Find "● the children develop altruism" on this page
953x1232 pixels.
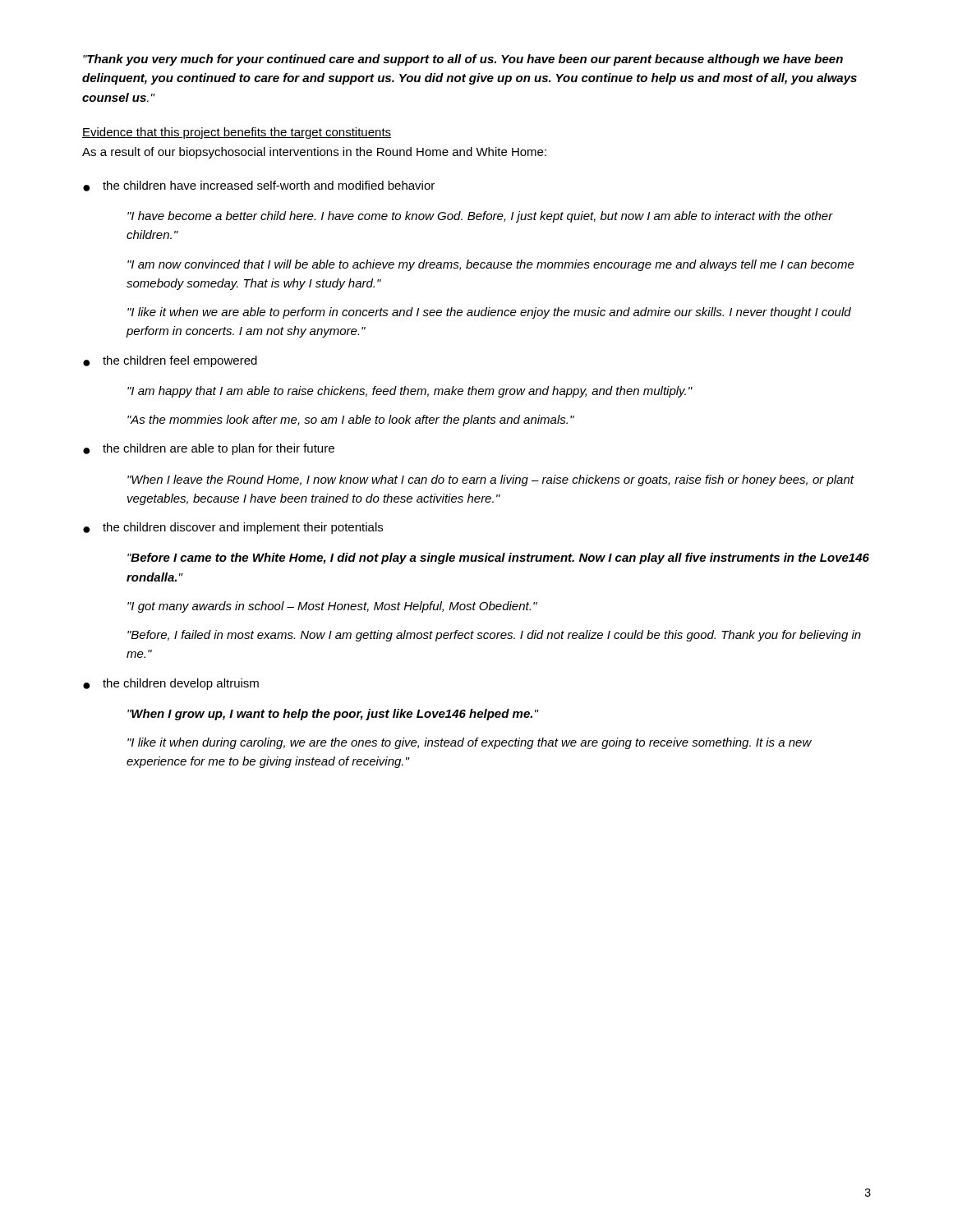coord(171,684)
